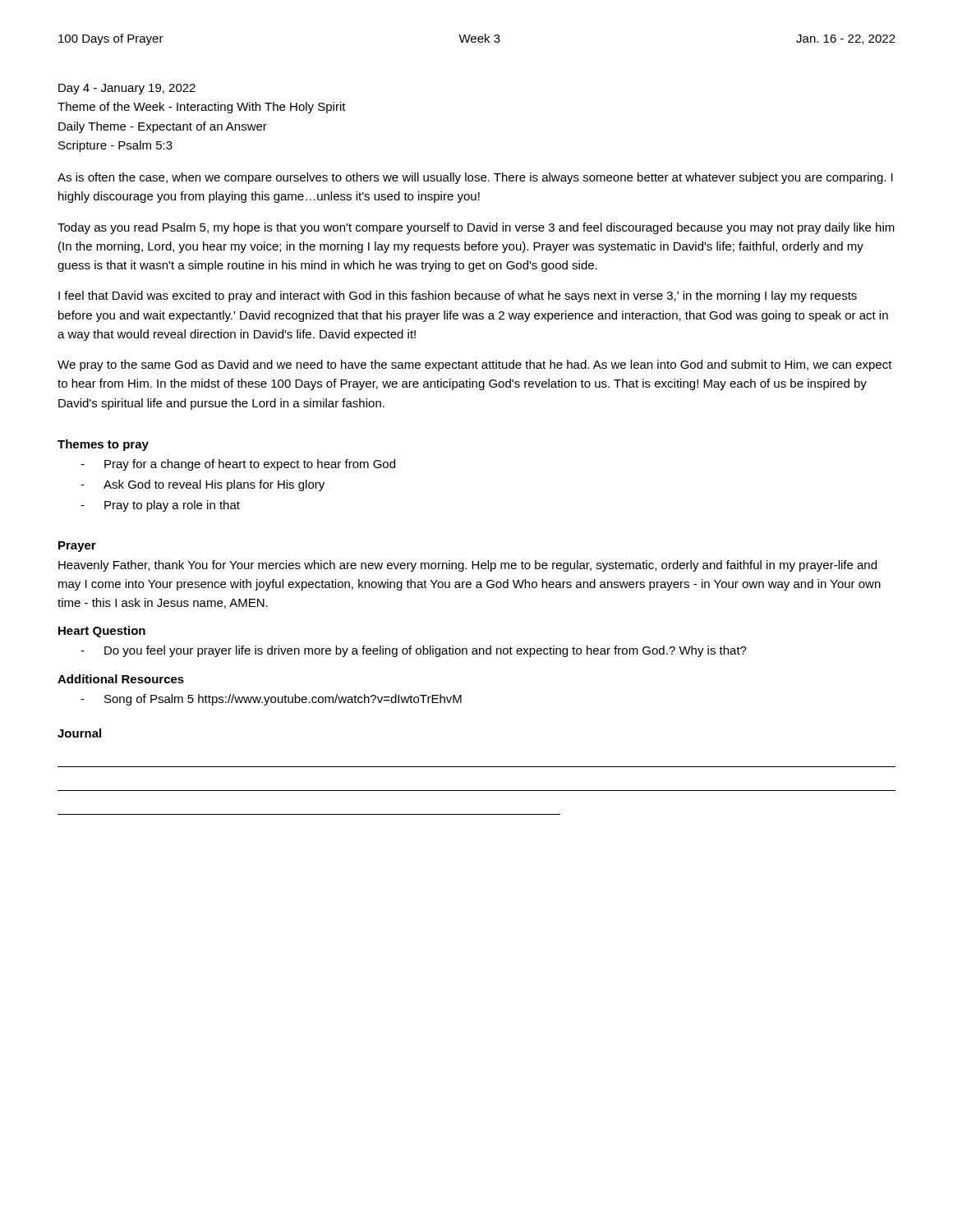Viewport: 953px width, 1232px height.
Task: Locate the list item with the text "- Song of Psalm 5 https://www.youtube.com/watch?v=dIwtoTrEhvM"
Action: click(271, 700)
